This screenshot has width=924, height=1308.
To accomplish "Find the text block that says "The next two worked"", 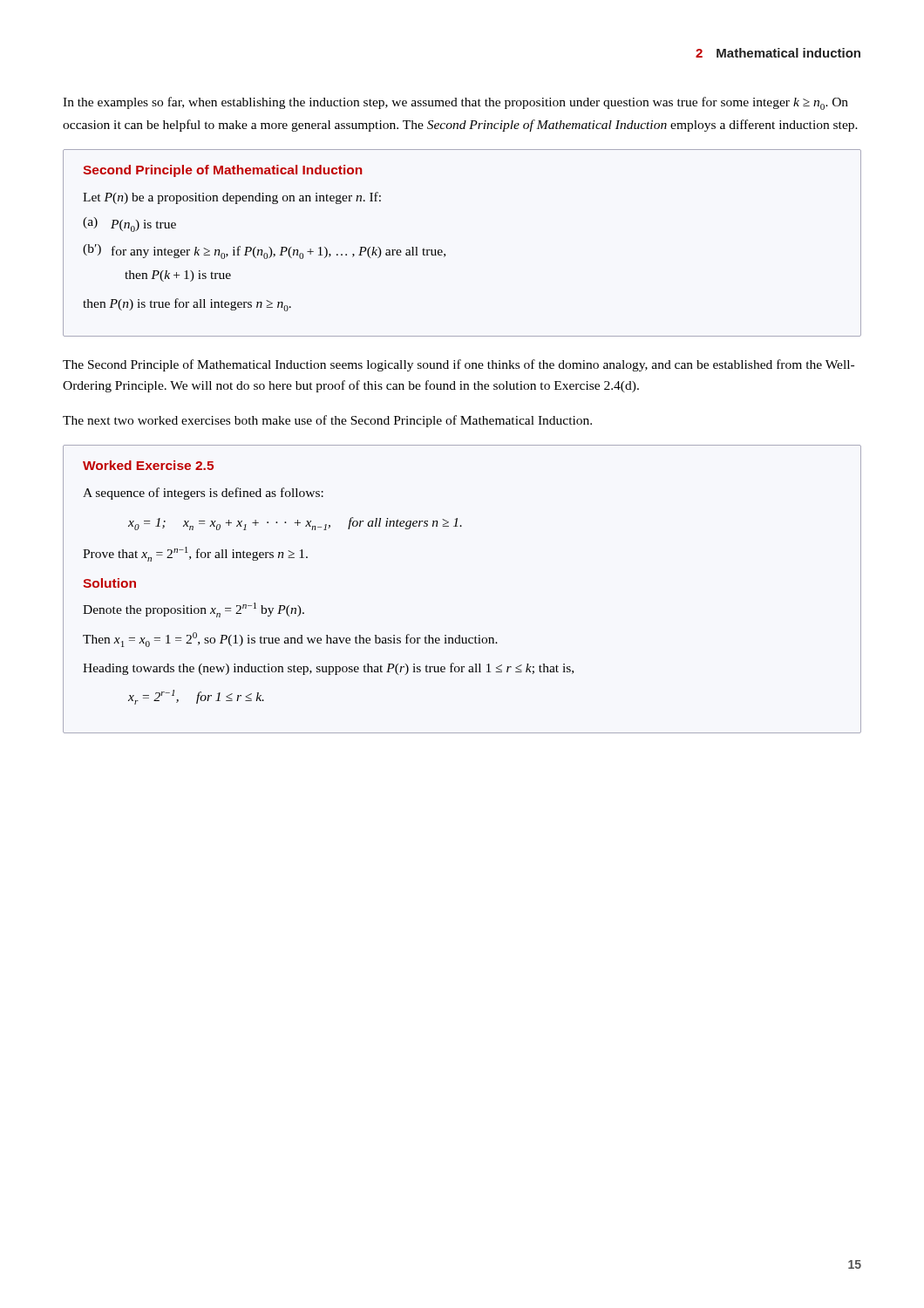I will point(328,420).
